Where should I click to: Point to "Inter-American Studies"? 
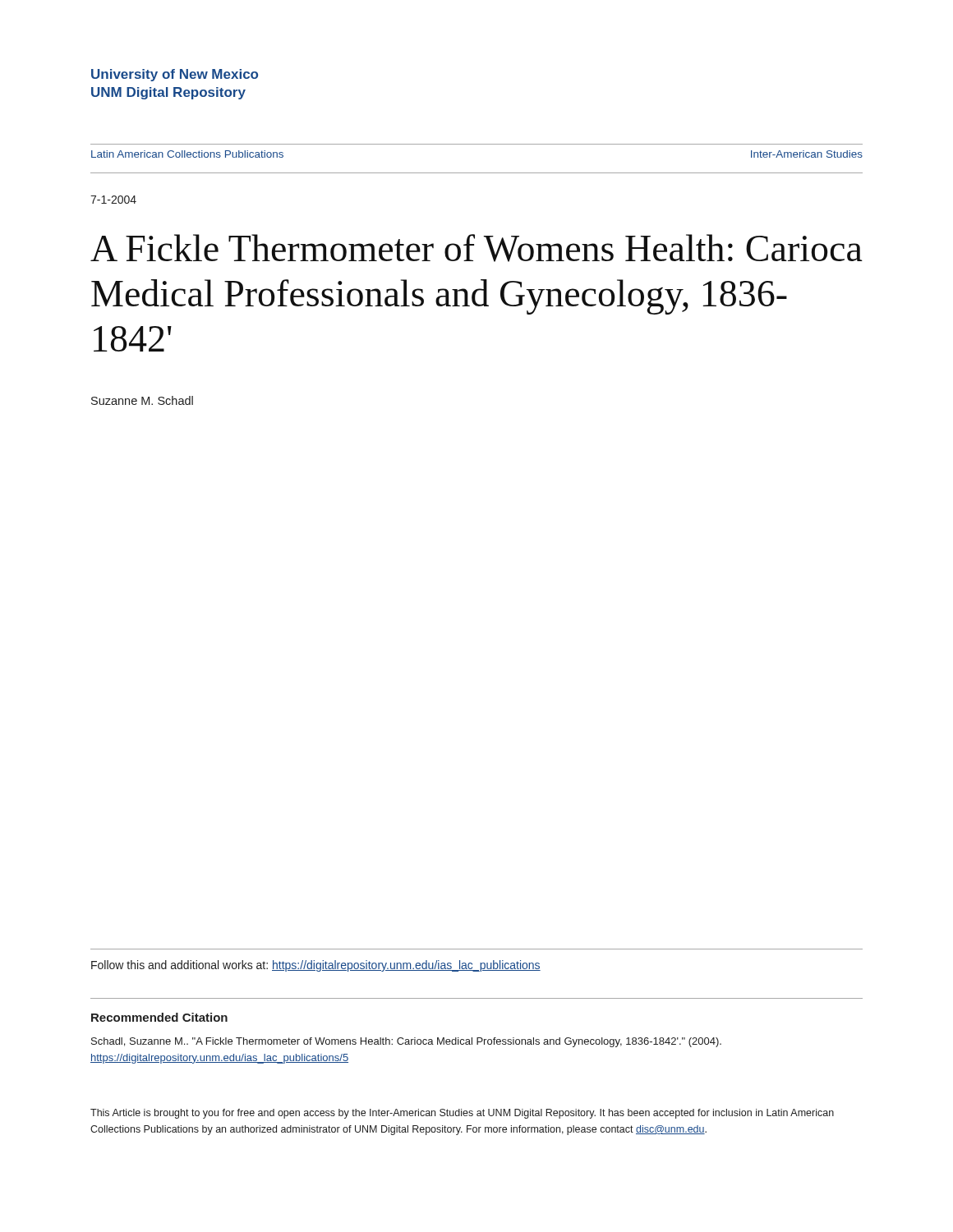pos(806,154)
